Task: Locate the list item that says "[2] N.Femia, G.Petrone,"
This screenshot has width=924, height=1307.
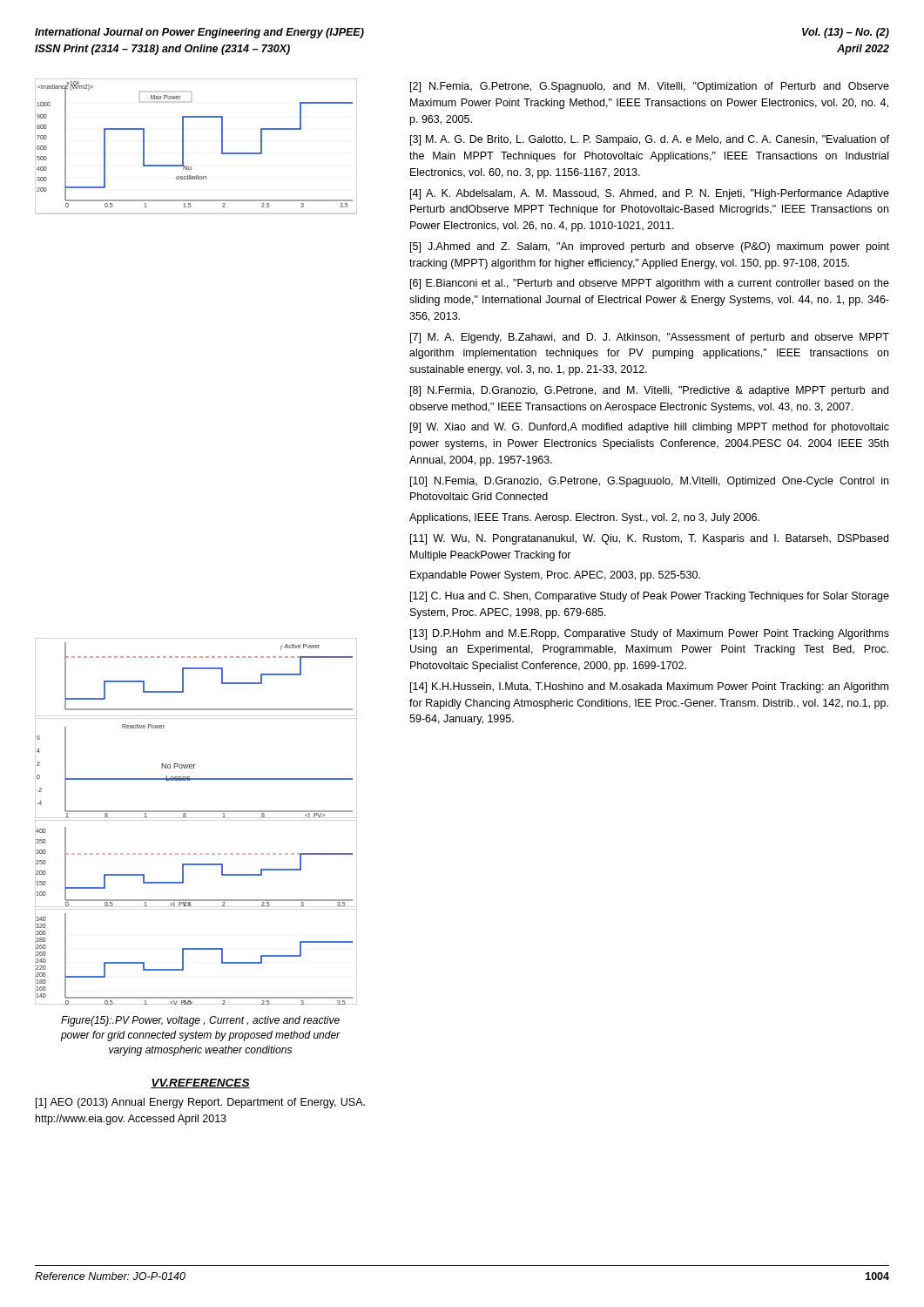Action: (x=649, y=103)
